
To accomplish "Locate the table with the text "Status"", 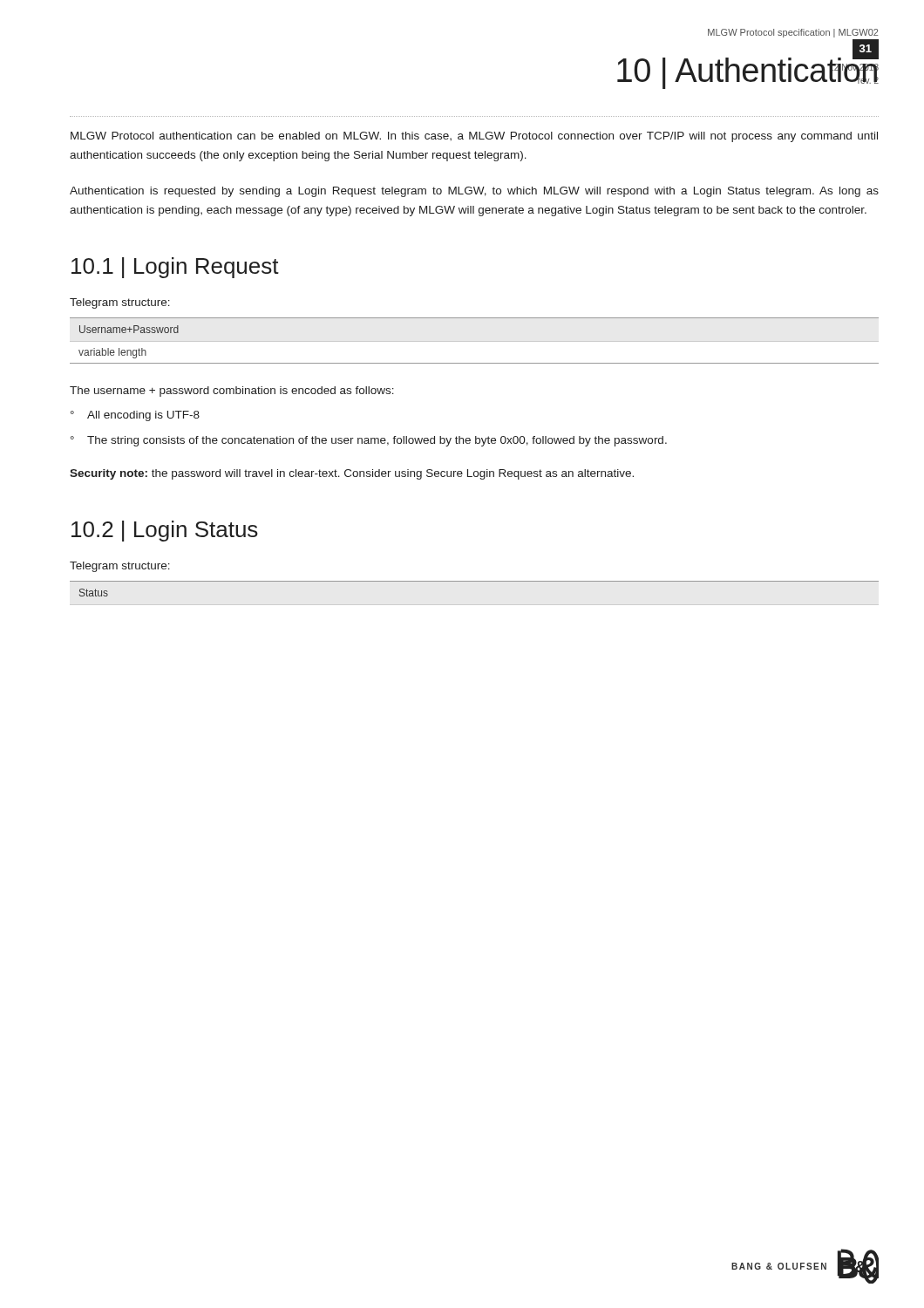I will tap(474, 593).
